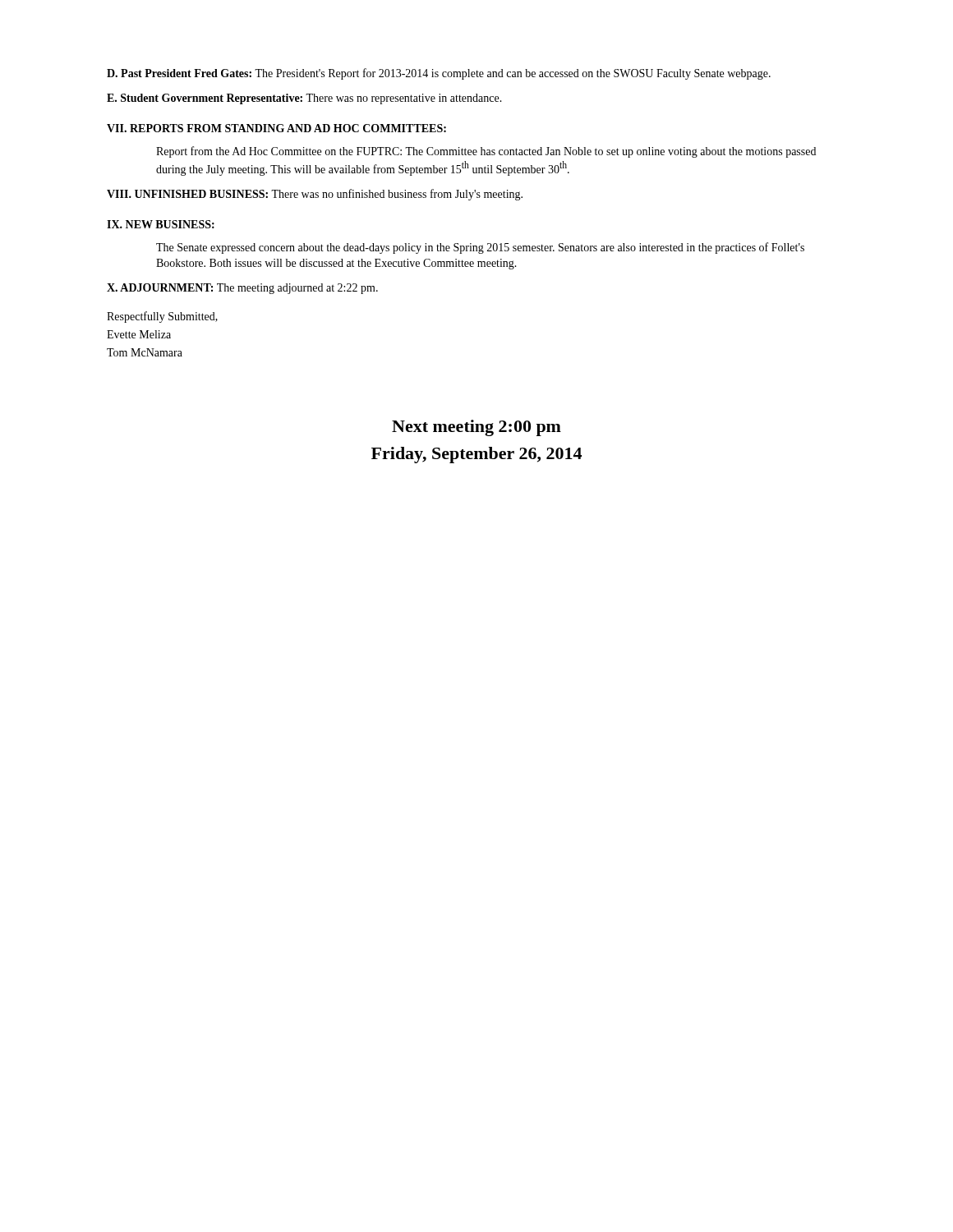Click on the block starting "D. Past President Fred Gates: The President's"
Image resolution: width=953 pixels, height=1232 pixels.
click(x=439, y=74)
